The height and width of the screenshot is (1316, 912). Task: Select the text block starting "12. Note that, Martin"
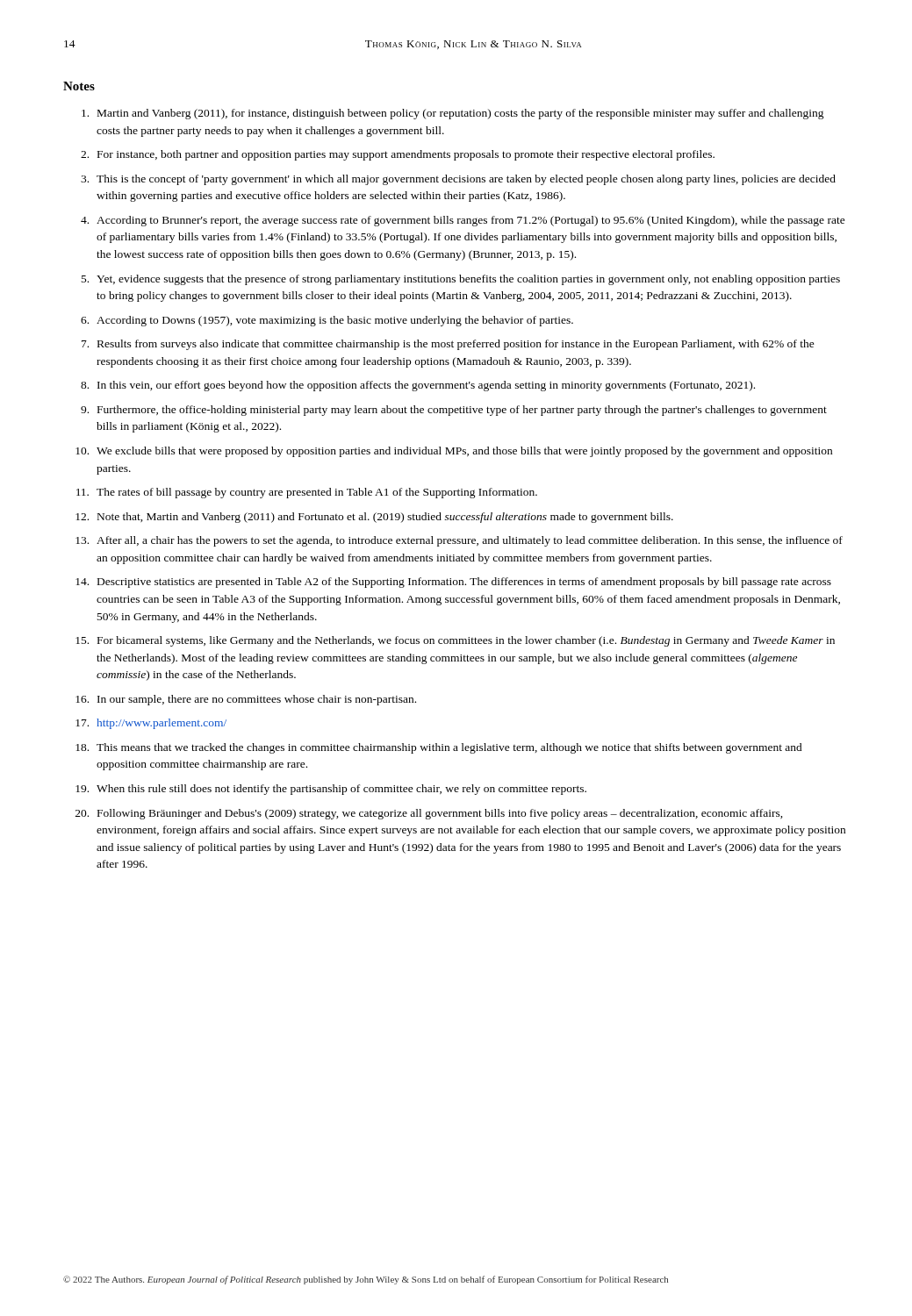[456, 516]
